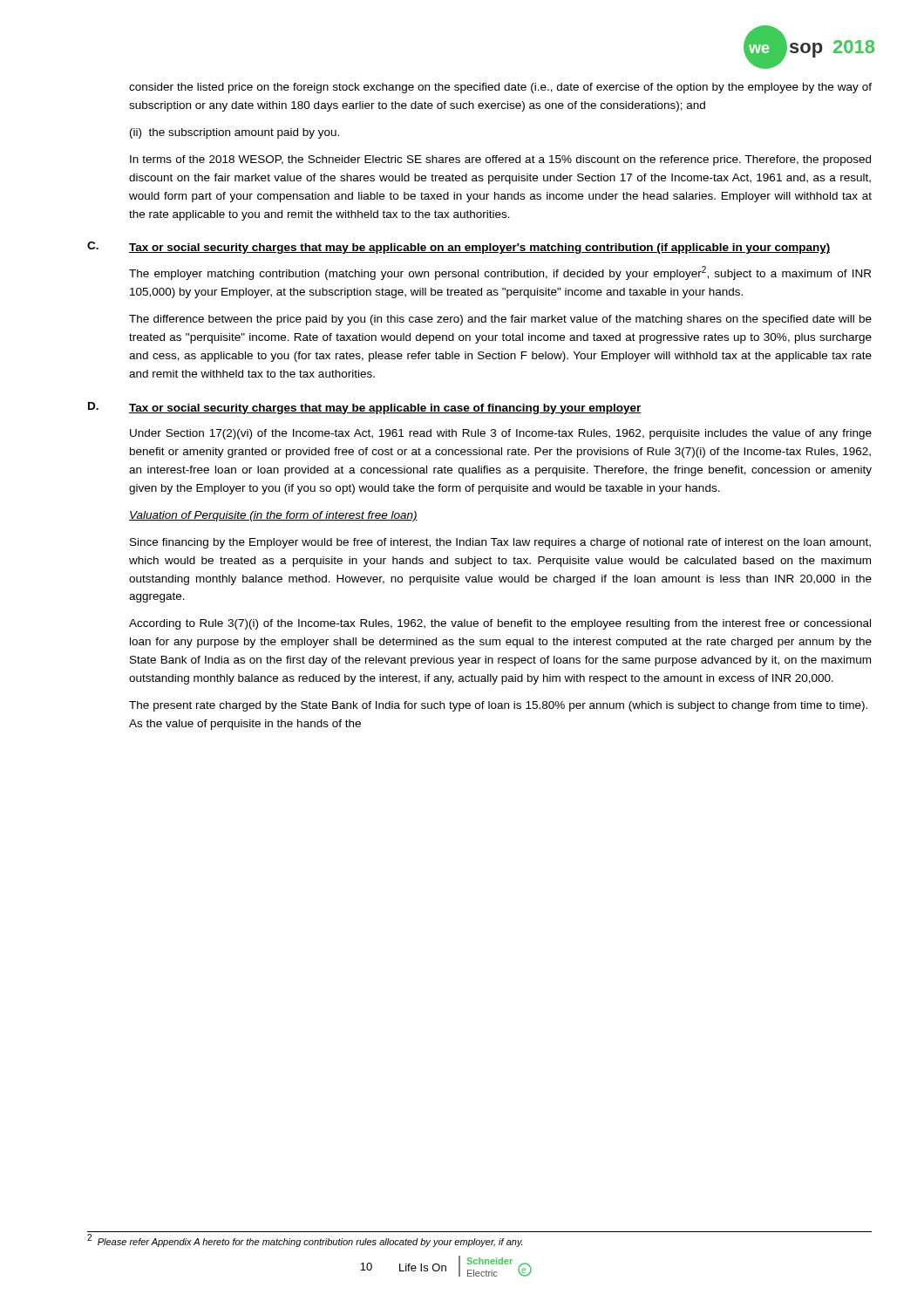Point to the region starting "The difference between the price paid by you"
Image resolution: width=924 pixels, height=1308 pixels.
point(500,346)
